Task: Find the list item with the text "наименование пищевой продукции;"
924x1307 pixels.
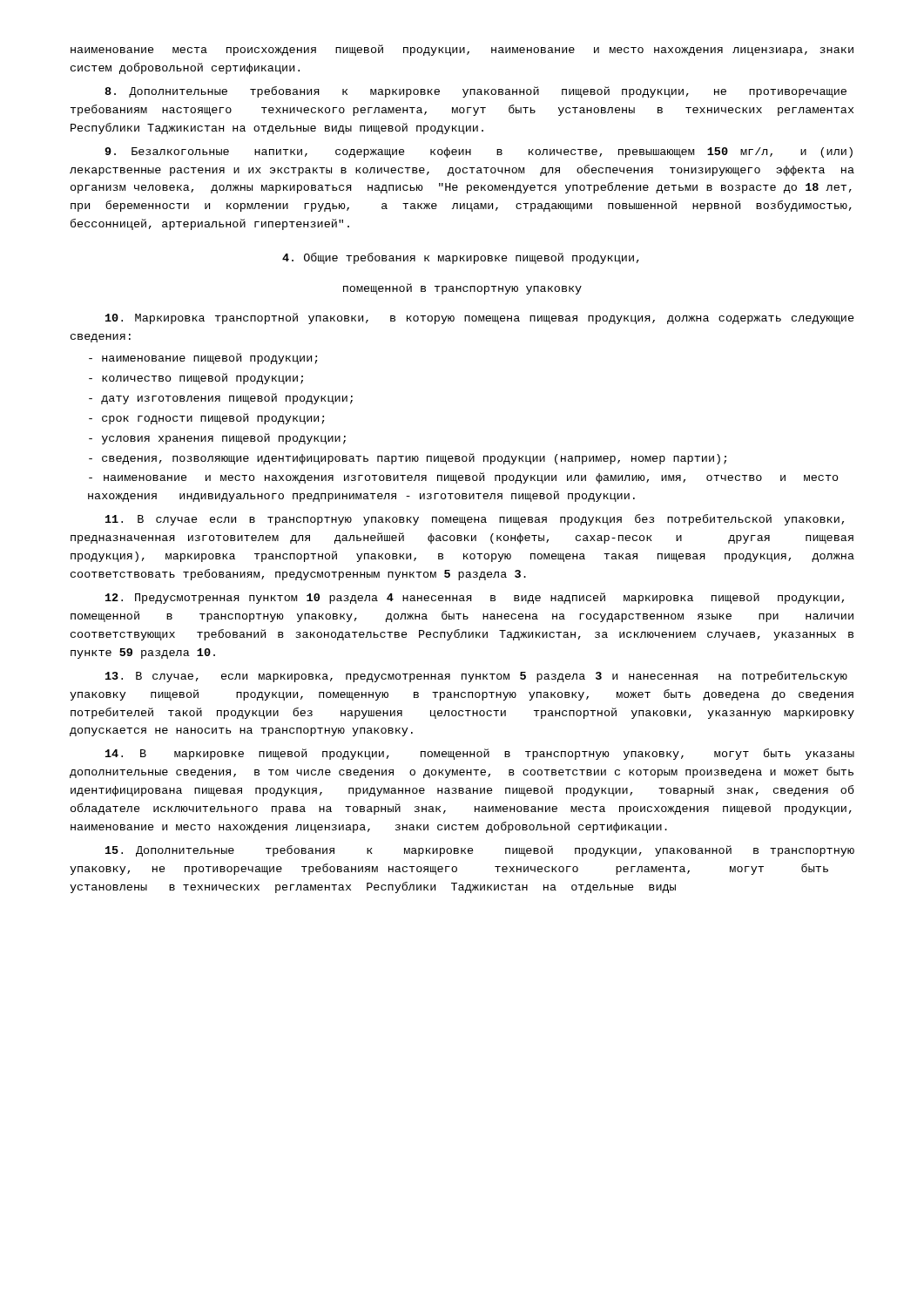Action: pyautogui.click(x=204, y=359)
